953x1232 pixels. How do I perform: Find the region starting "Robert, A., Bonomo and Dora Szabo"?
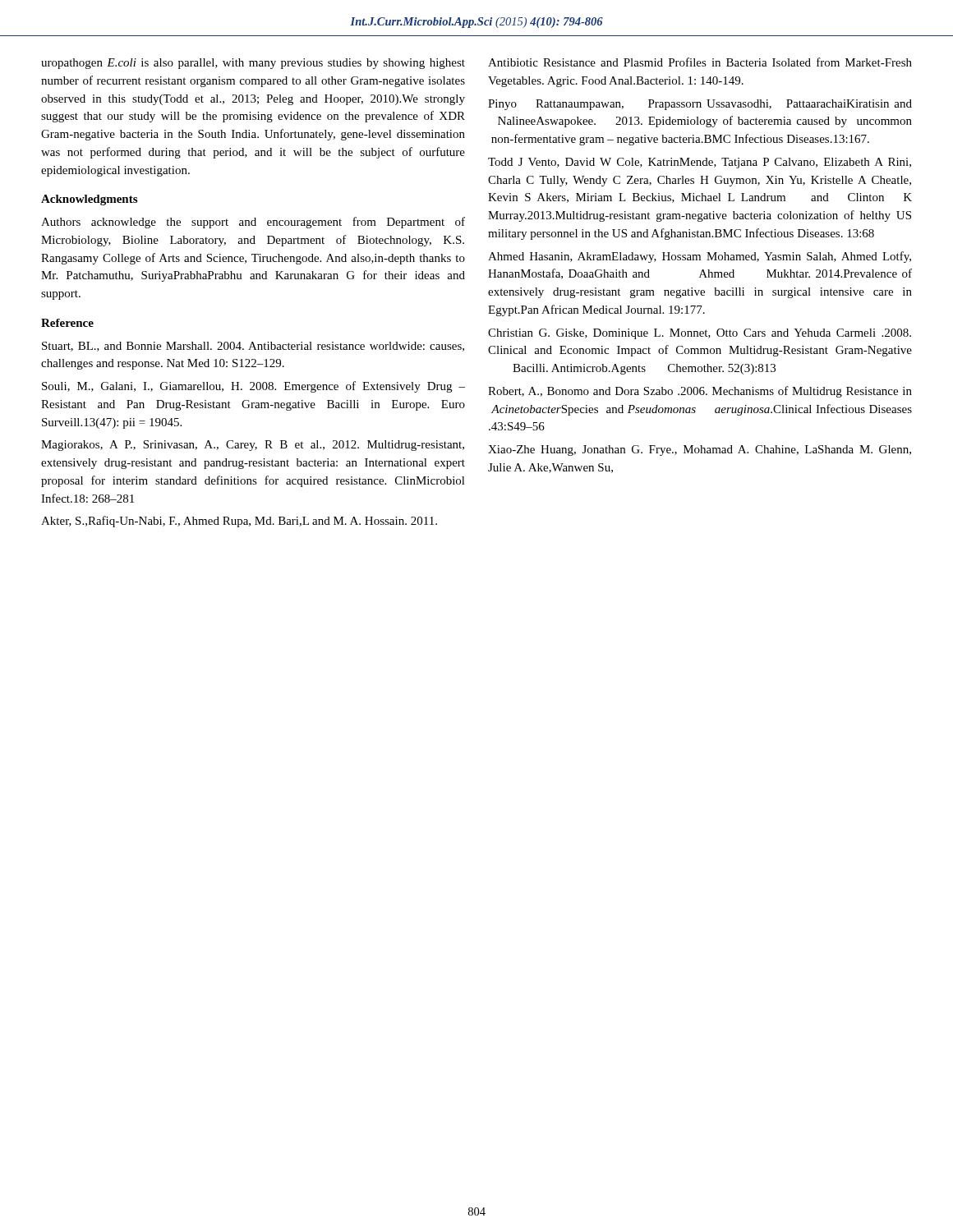click(x=700, y=409)
